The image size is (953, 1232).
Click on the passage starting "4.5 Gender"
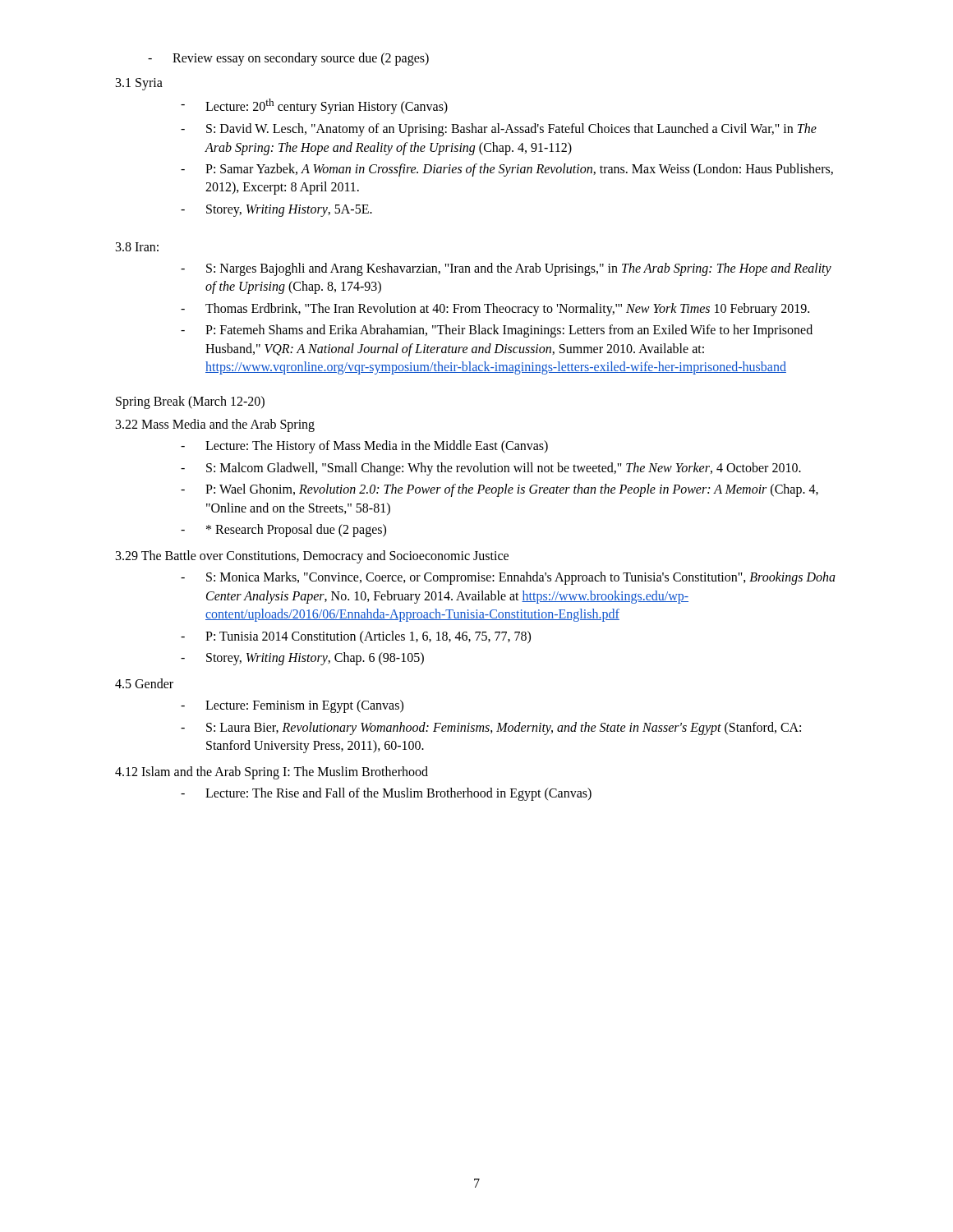click(144, 684)
